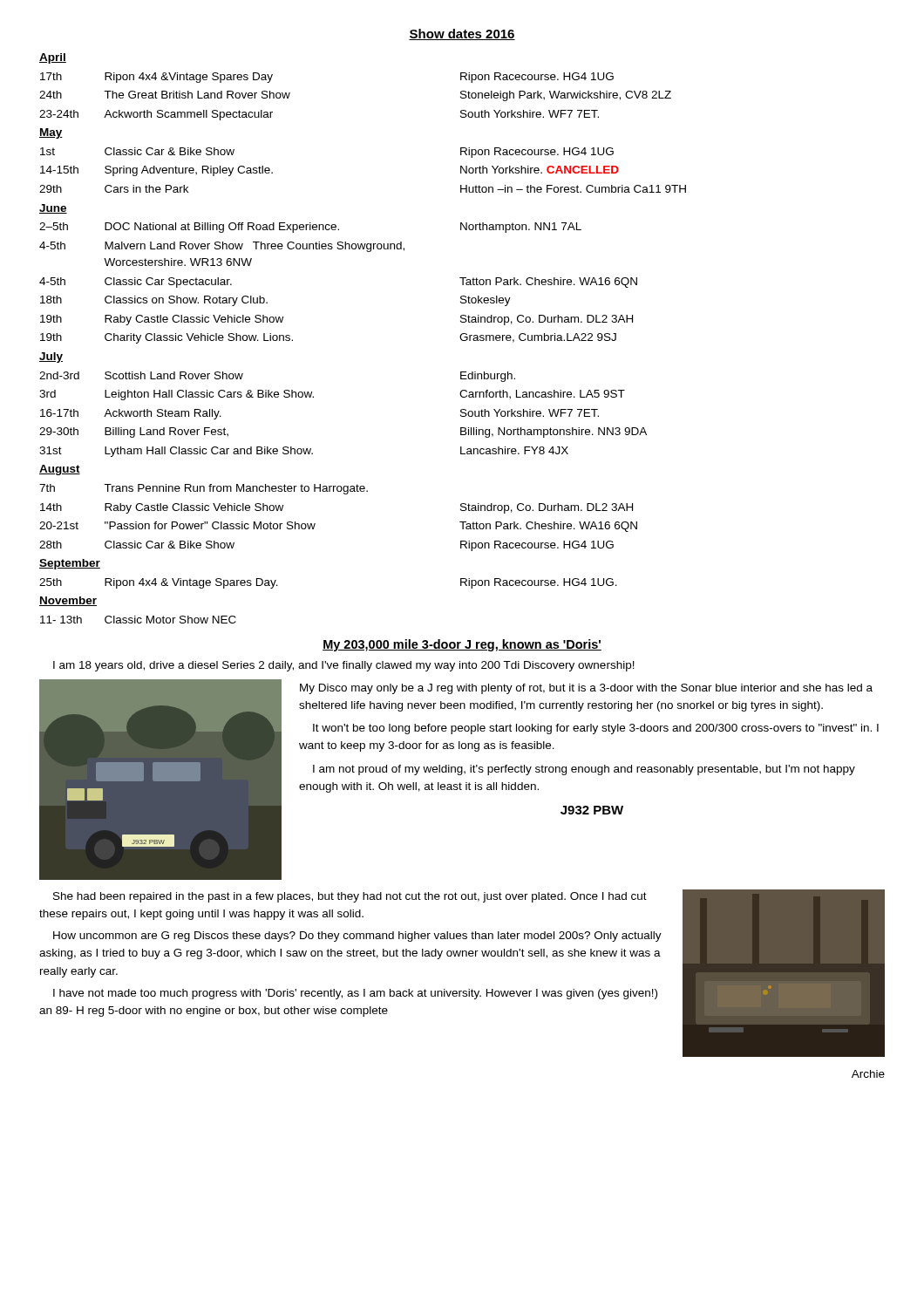Image resolution: width=924 pixels, height=1308 pixels.
Task: Where is the passage that starts "I am 18 years old, drive"?
Action: pyautogui.click(x=337, y=665)
